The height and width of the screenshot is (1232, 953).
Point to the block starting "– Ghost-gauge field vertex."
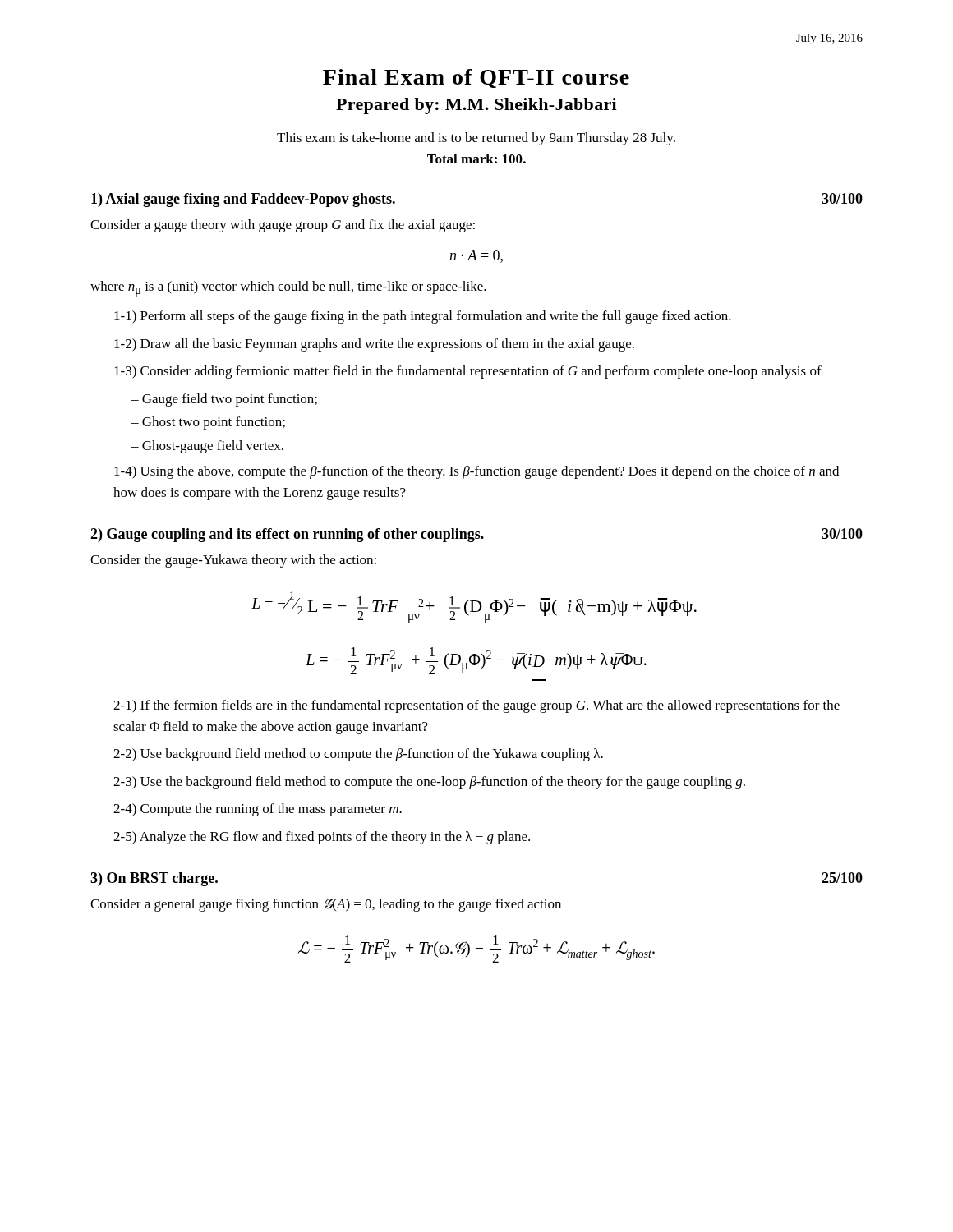click(208, 445)
